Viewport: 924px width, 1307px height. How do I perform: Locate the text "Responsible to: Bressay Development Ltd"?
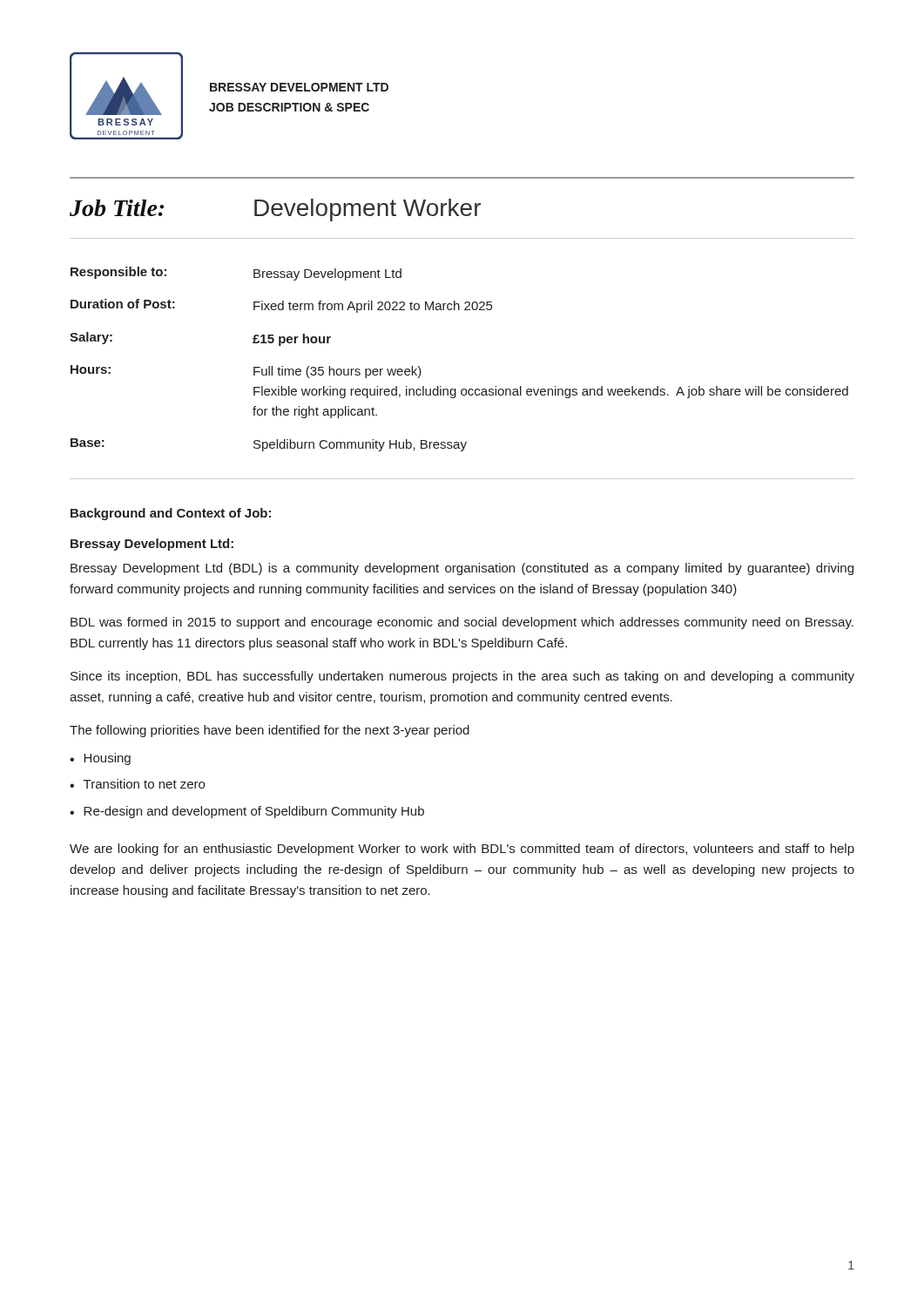[121, 273]
